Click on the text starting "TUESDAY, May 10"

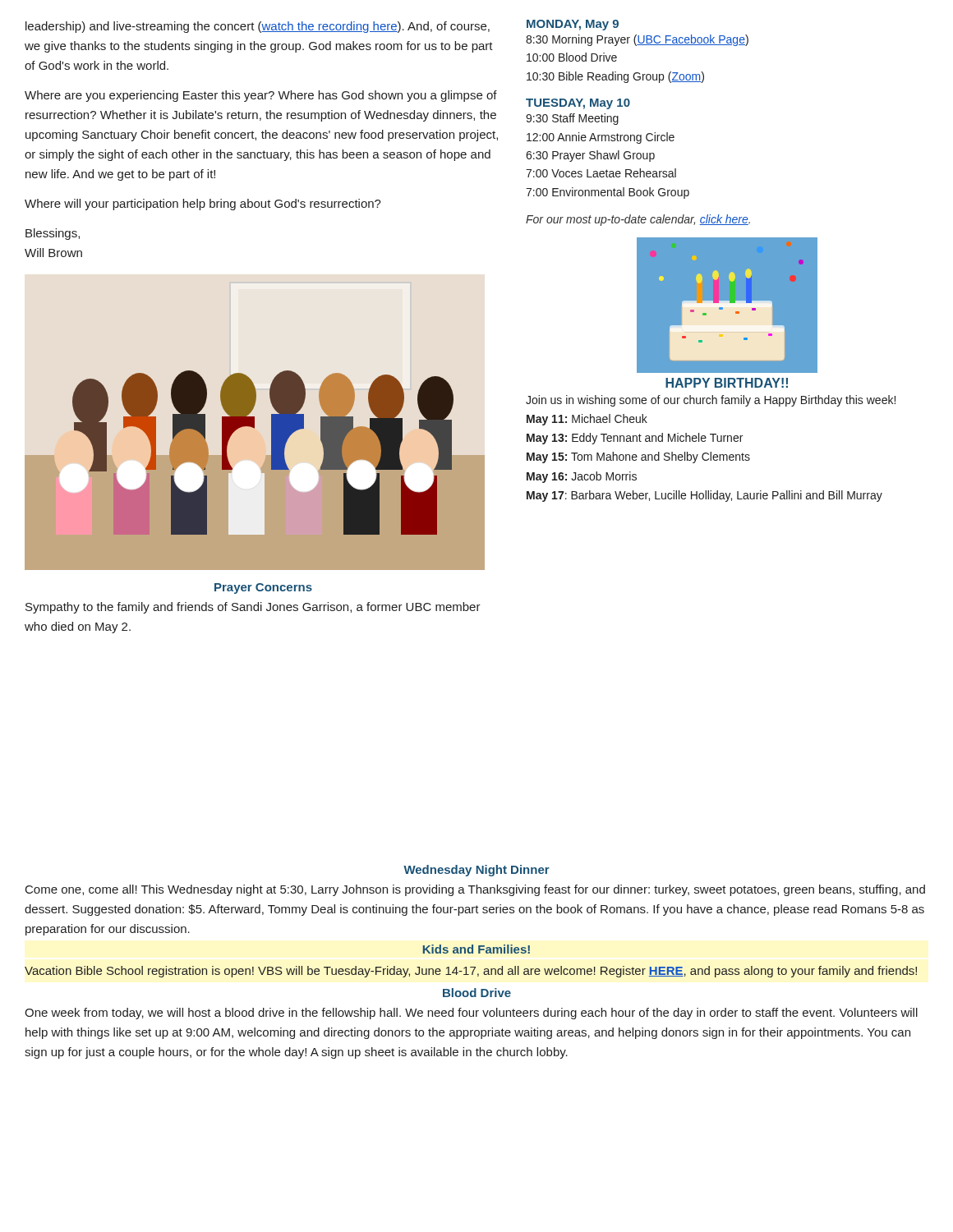(578, 102)
